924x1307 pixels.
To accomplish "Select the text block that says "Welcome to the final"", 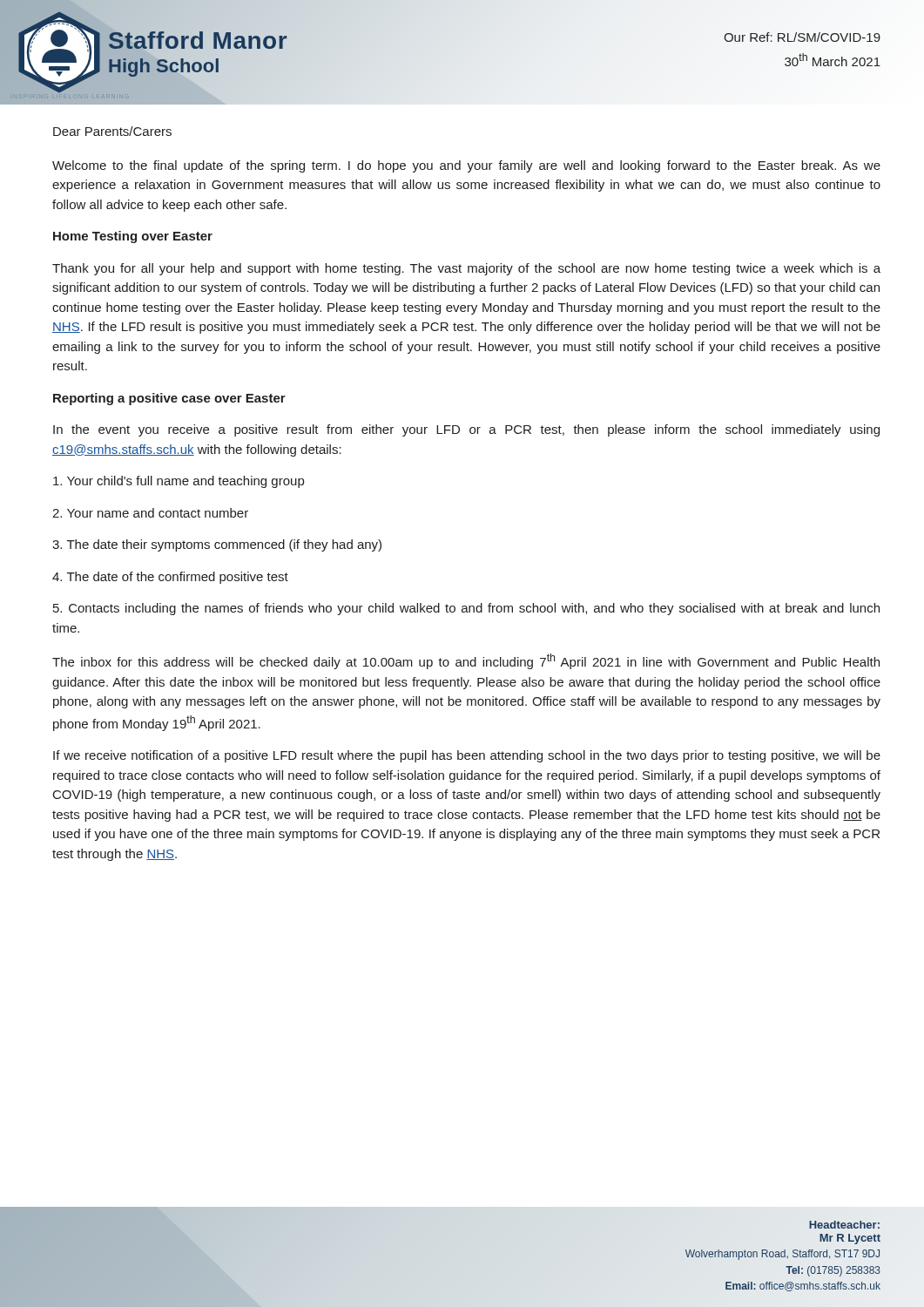I will pyautogui.click(x=466, y=185).
